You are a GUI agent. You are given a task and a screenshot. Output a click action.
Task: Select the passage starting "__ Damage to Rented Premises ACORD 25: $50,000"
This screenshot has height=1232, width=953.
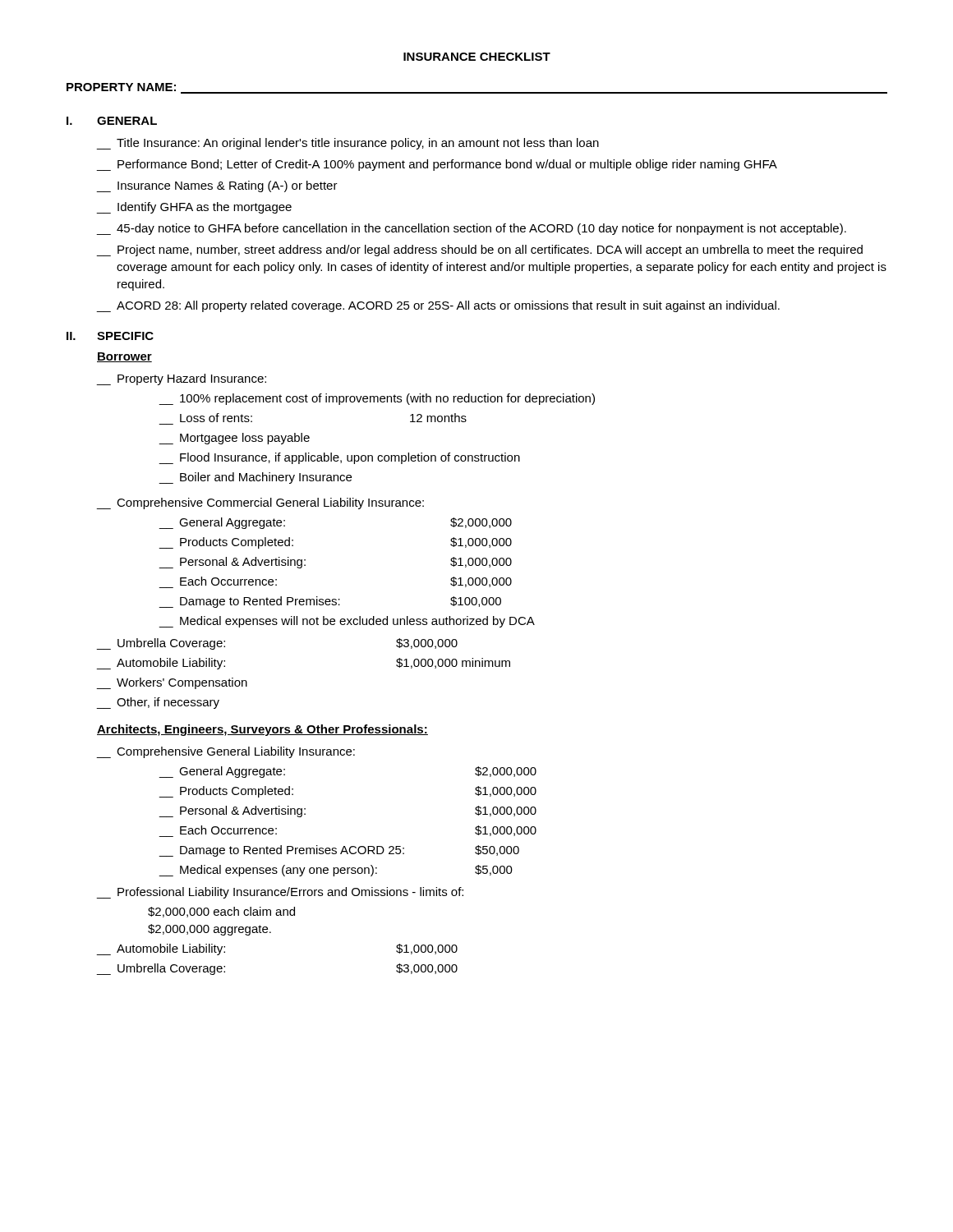click(523, 850)
